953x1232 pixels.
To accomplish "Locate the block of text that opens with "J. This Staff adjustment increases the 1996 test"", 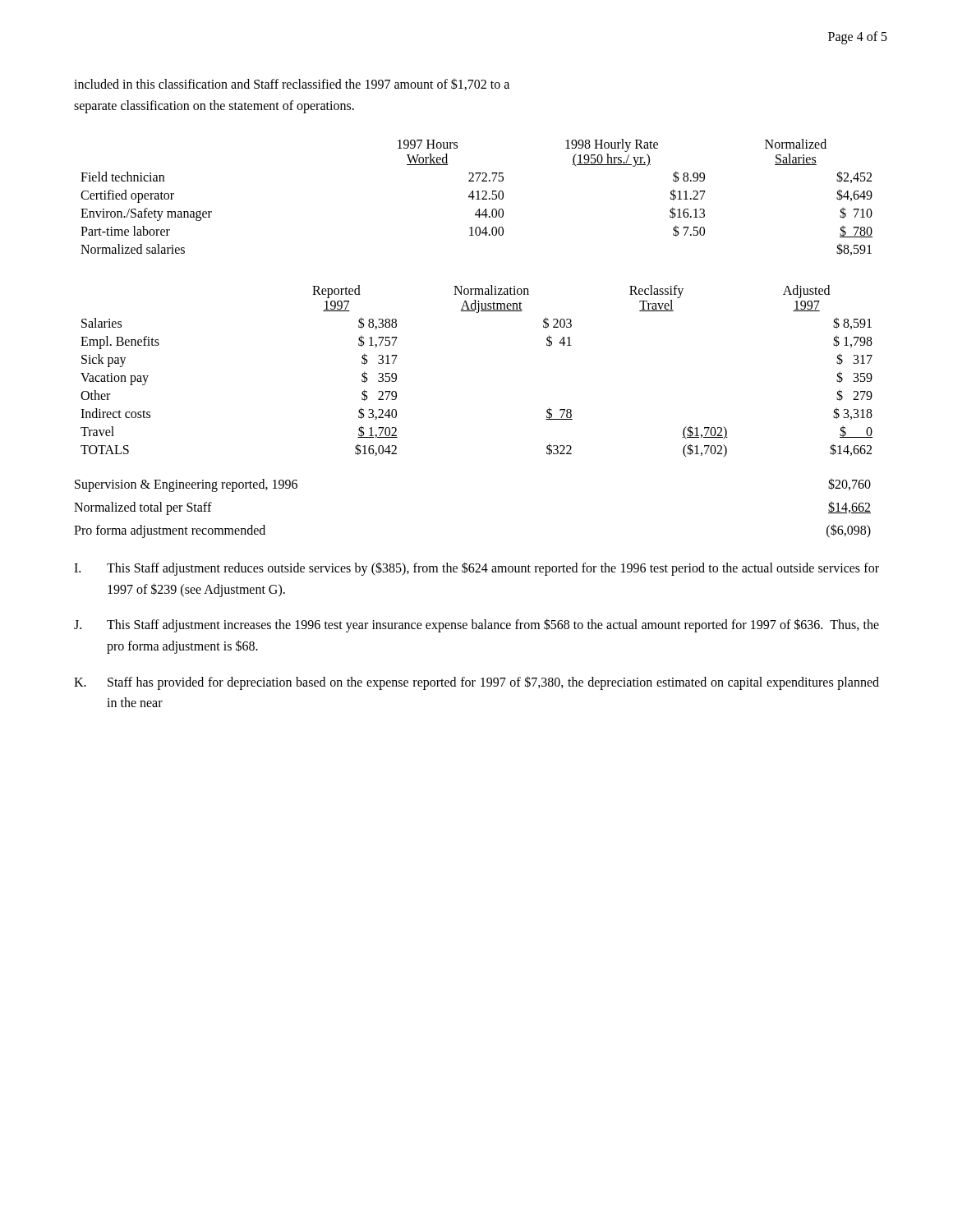I will click(x=476, y=636).
